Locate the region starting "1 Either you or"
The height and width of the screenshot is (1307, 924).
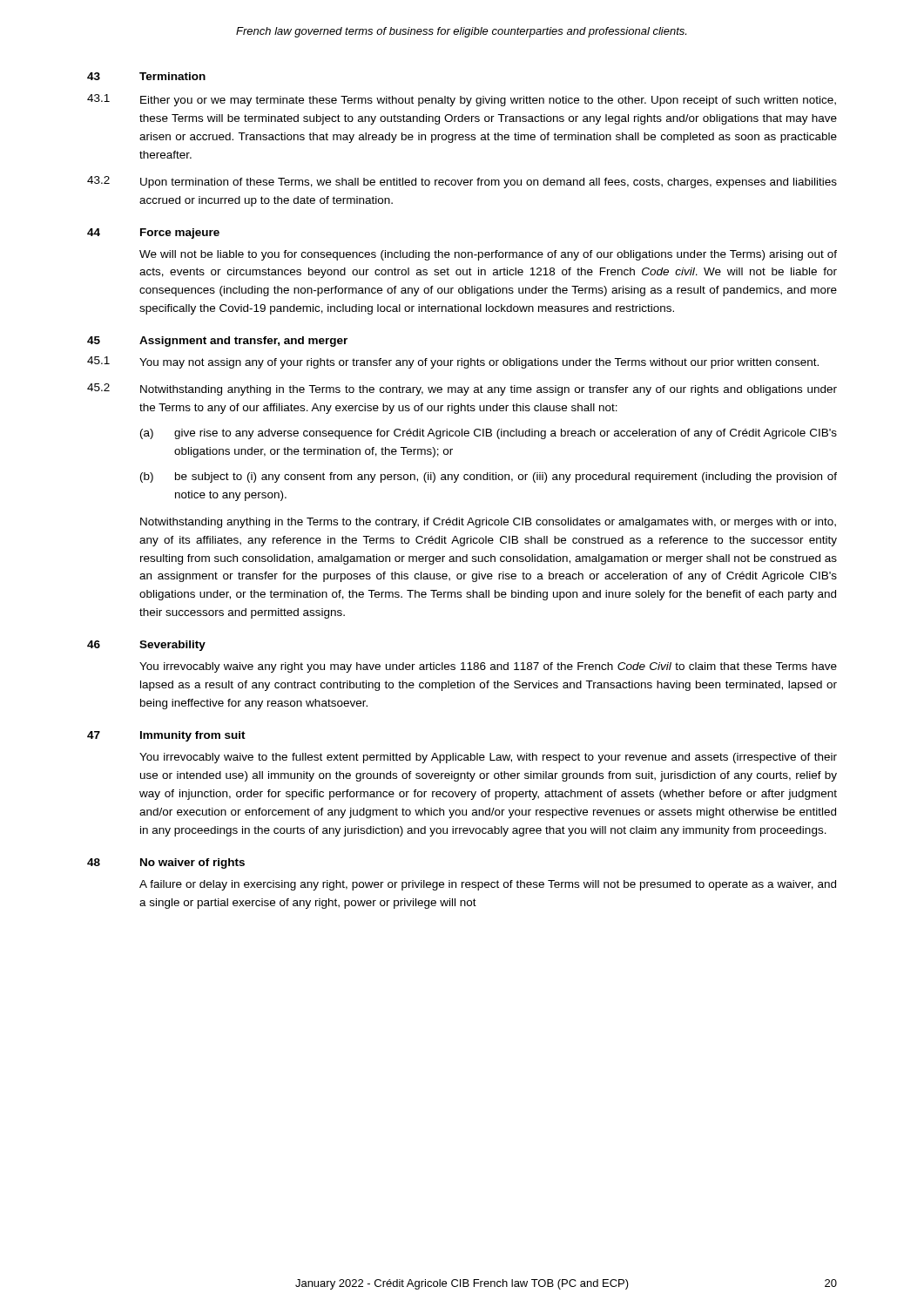(462, 128)
